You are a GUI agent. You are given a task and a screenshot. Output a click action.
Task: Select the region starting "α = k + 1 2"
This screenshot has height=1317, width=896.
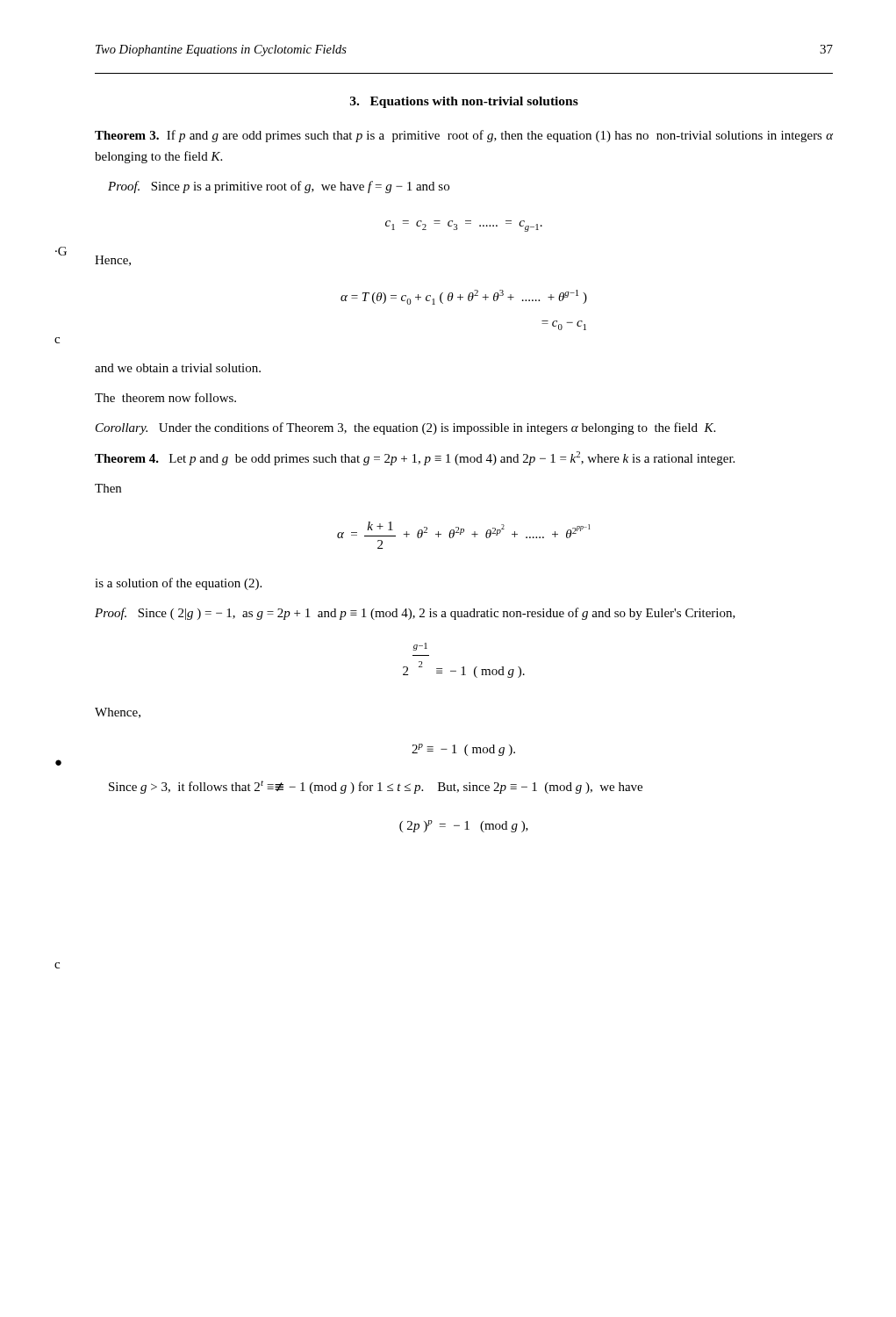click(464, 536)
